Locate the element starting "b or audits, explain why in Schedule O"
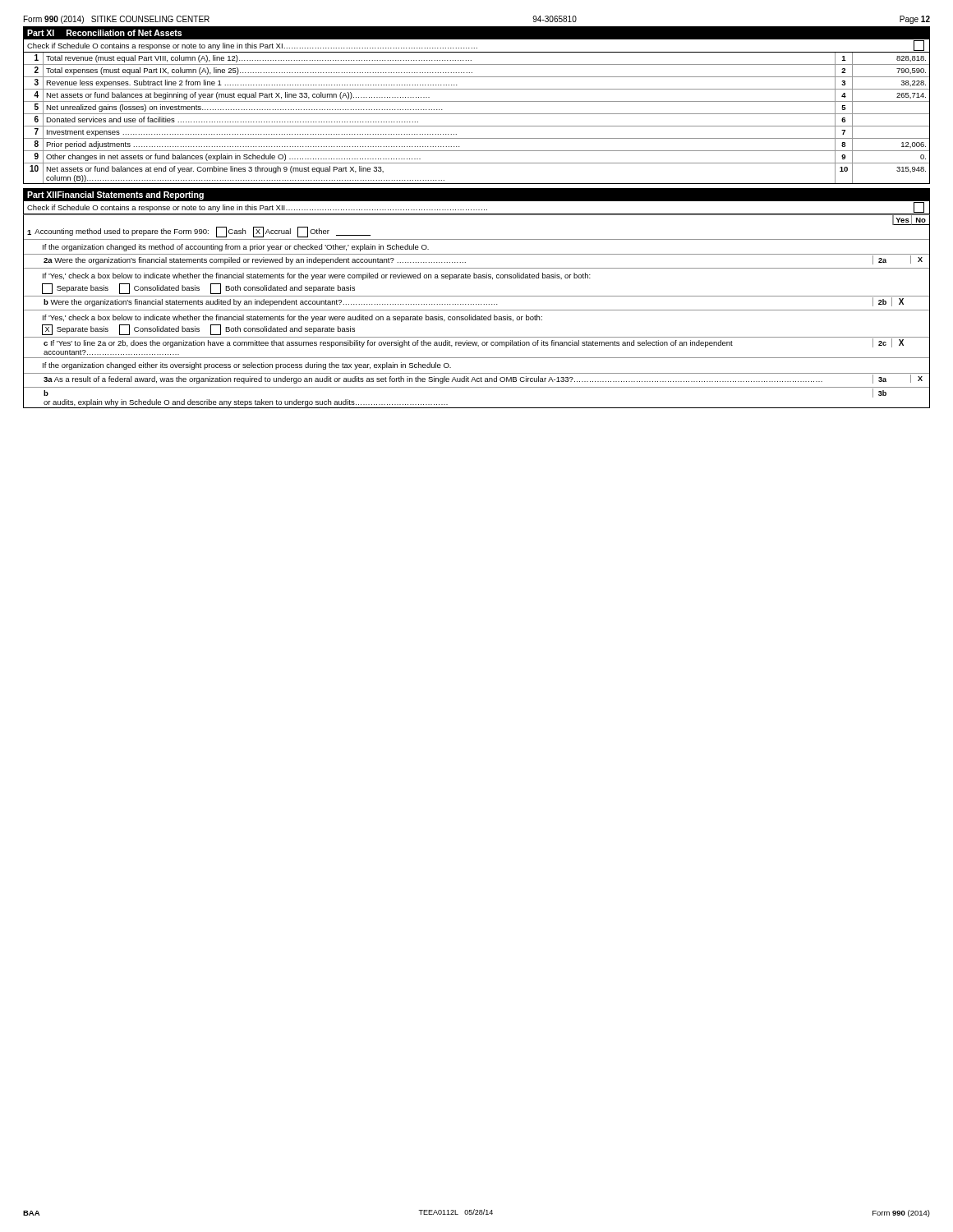953x1232 pixels. [x=466, y=397]
